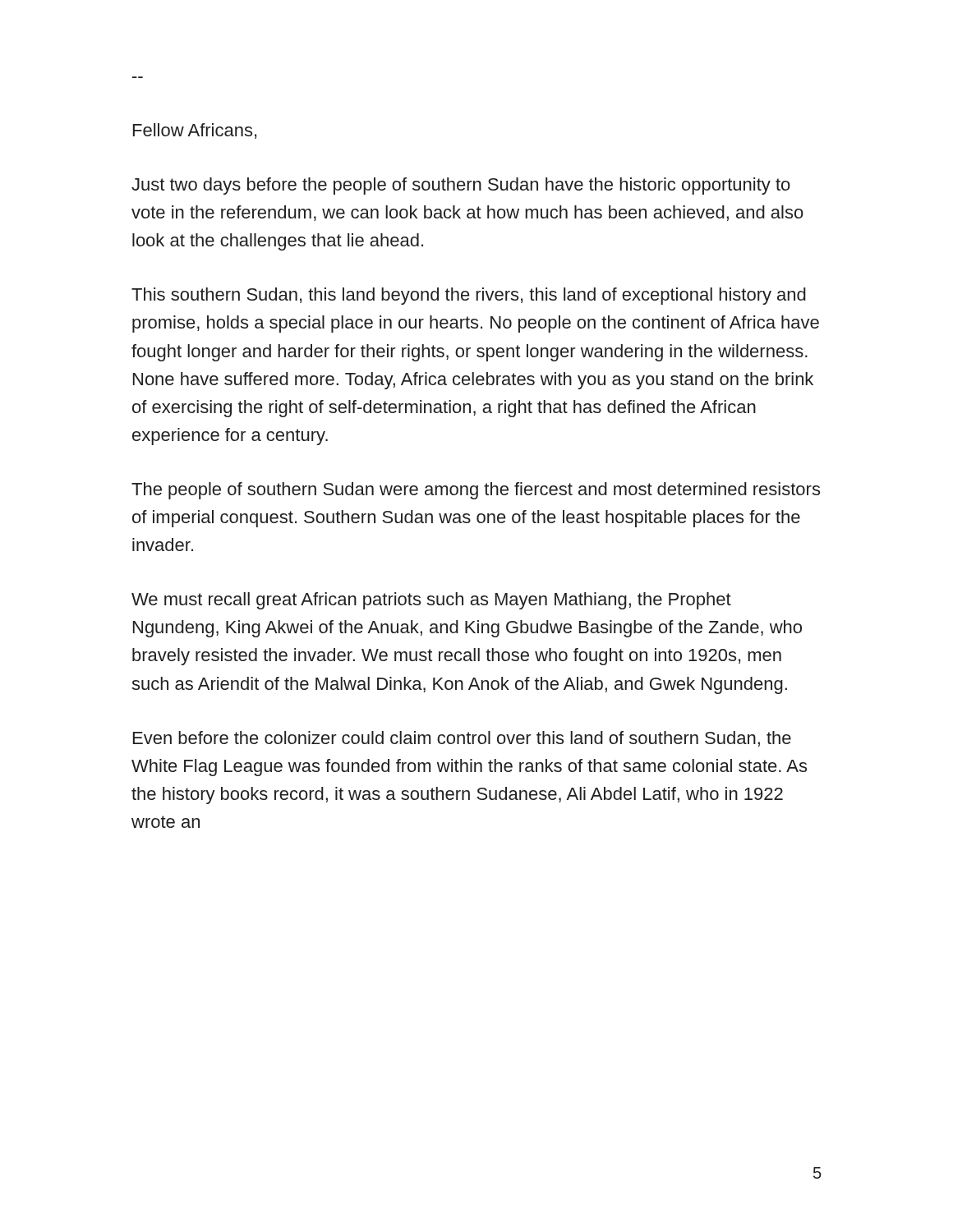Click on the region starting "Just two days"
This screenshot has width=953, height=1232.
468,212
